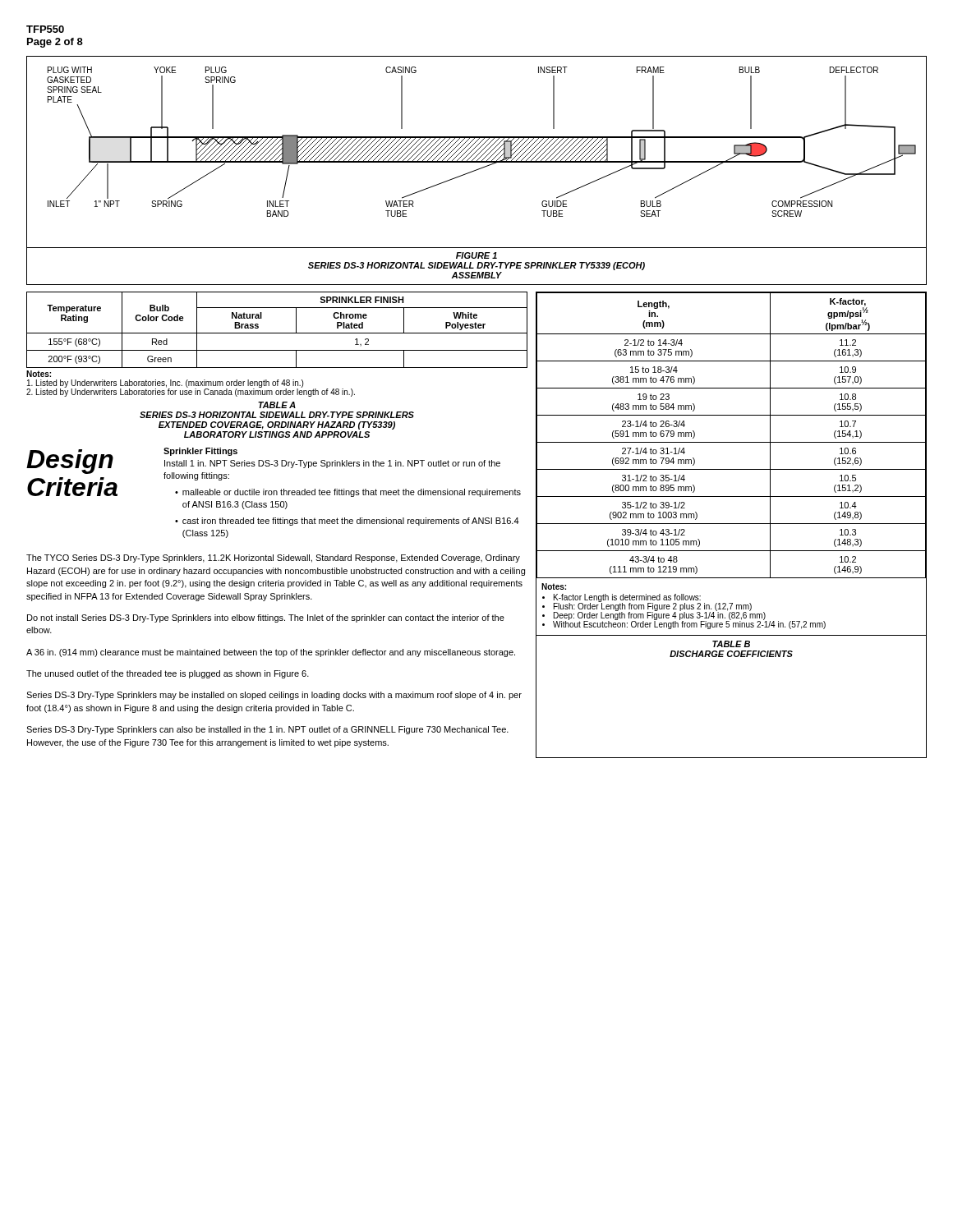Point to "Sprinkler Fittings"
Image resolution: width=953 pixels, height=1232 pixels.
[201, 451]
